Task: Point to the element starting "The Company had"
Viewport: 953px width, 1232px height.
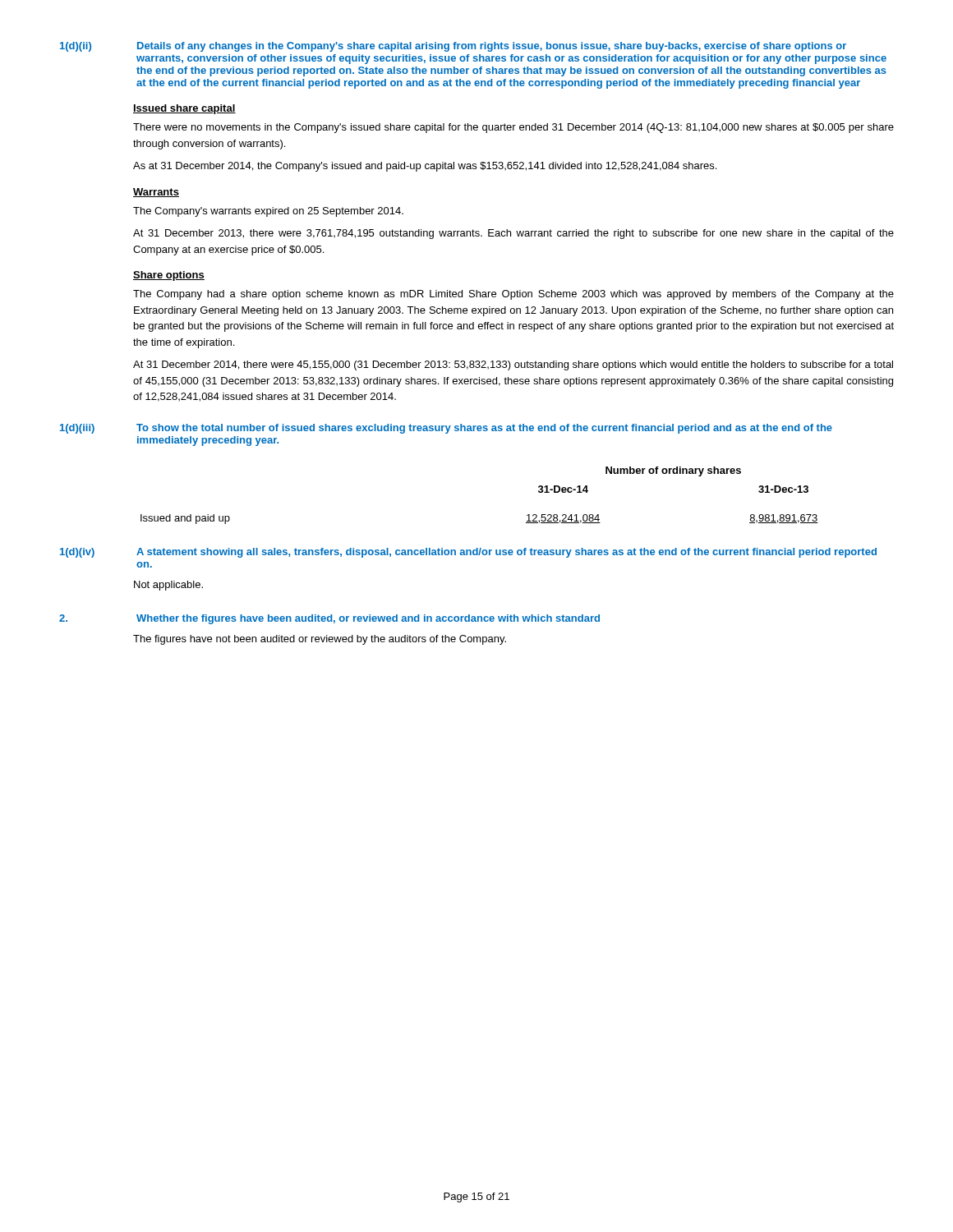Action: 513,318
